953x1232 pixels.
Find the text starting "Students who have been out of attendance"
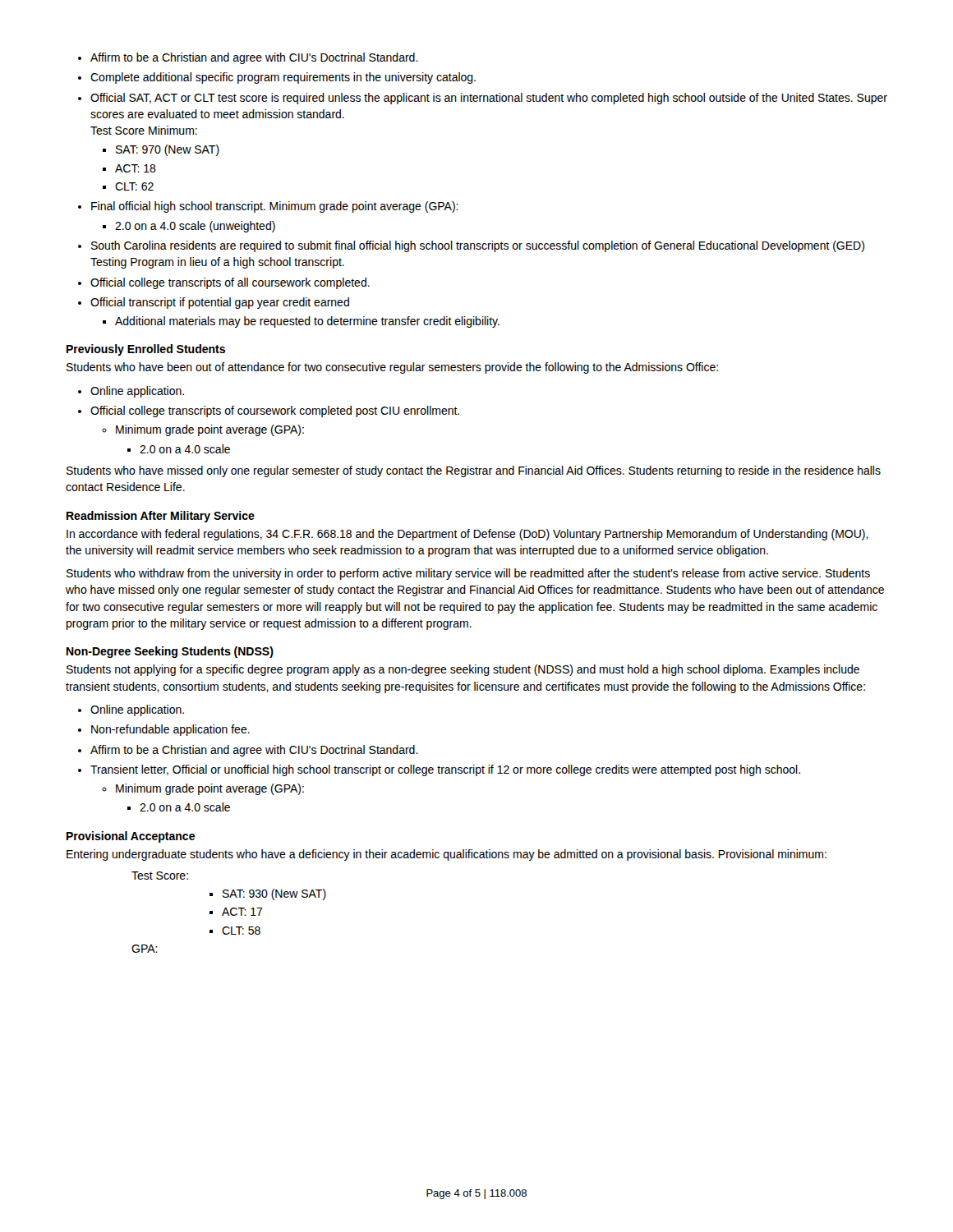pyautogui.click(x=392, y=368)
